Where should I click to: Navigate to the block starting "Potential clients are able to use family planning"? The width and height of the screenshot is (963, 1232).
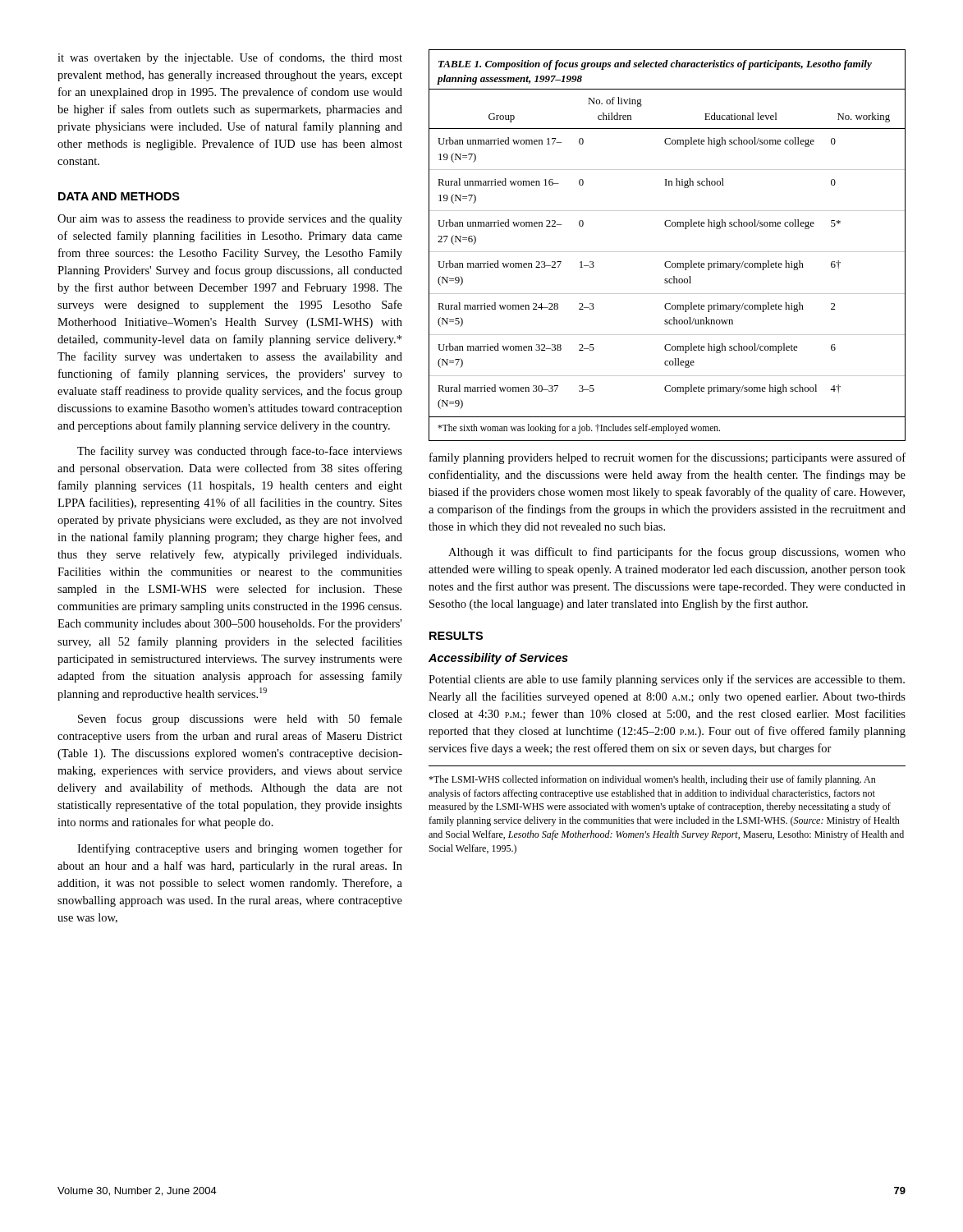point(667,714)
